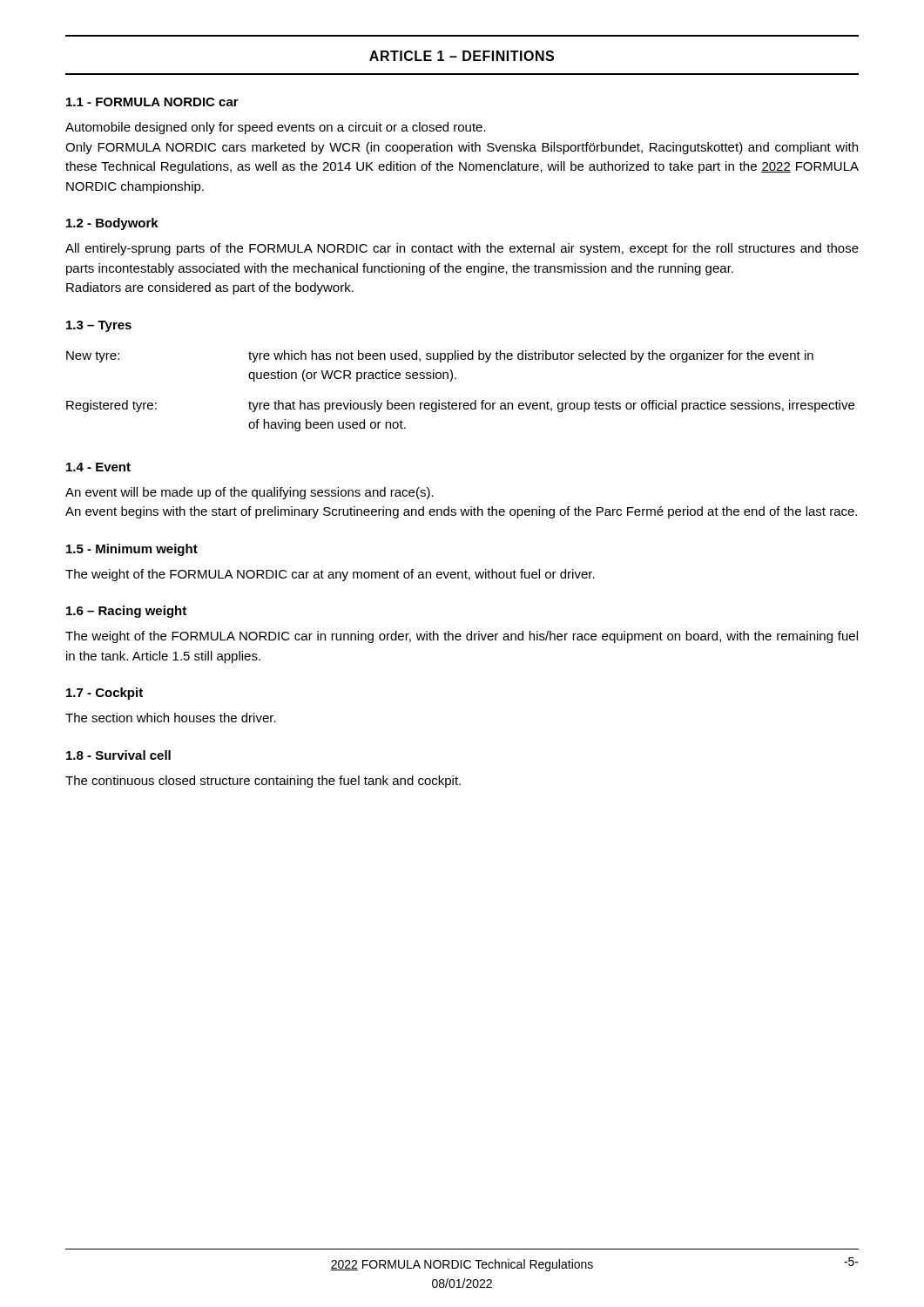924x1307 pixels.
Task: Select the section header that says "1.7 - Cockpit"
Action: pyautogui.click(x=104, y=692)
